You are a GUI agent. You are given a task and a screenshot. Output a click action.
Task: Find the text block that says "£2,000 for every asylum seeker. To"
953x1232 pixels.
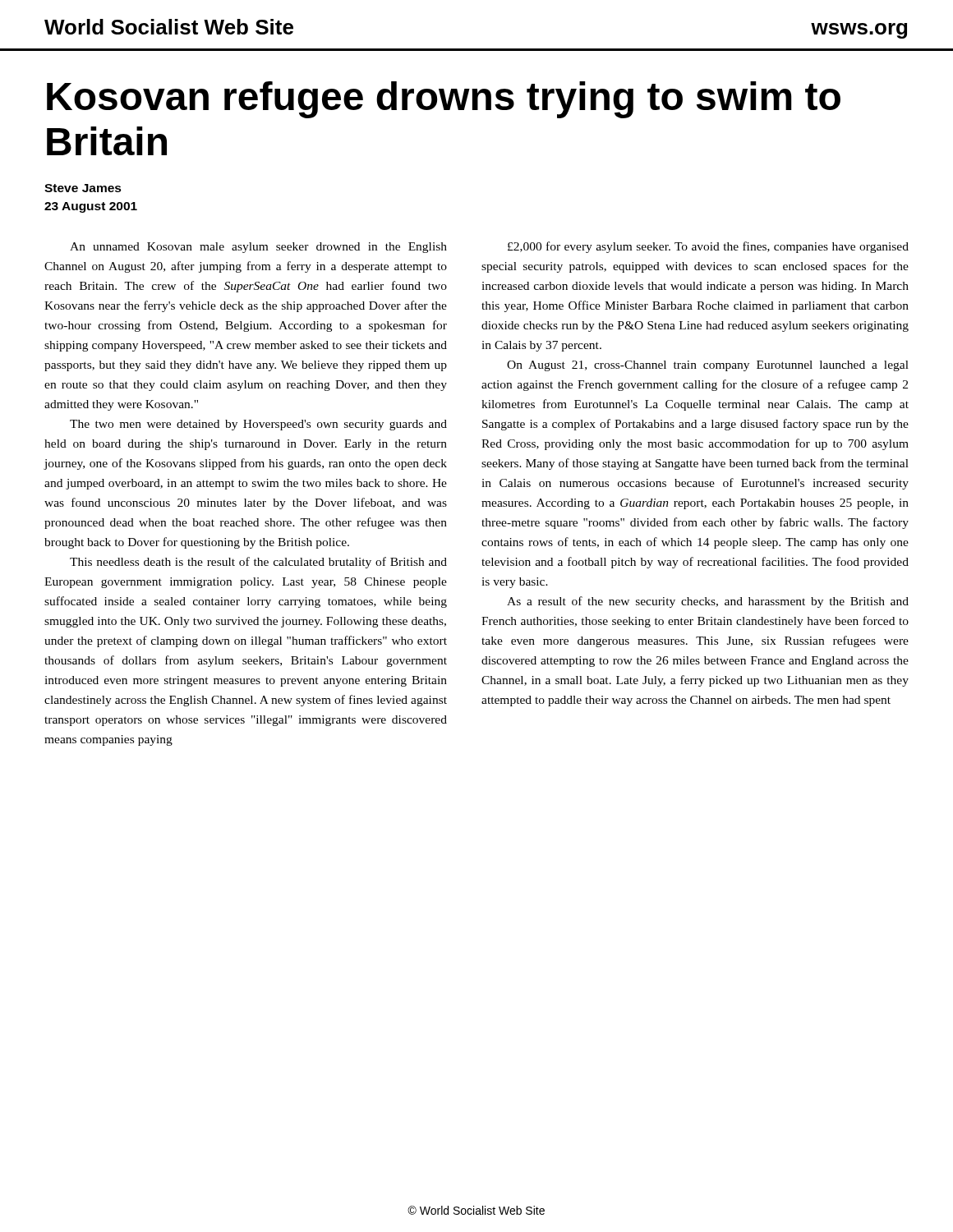tap(695, 295)
